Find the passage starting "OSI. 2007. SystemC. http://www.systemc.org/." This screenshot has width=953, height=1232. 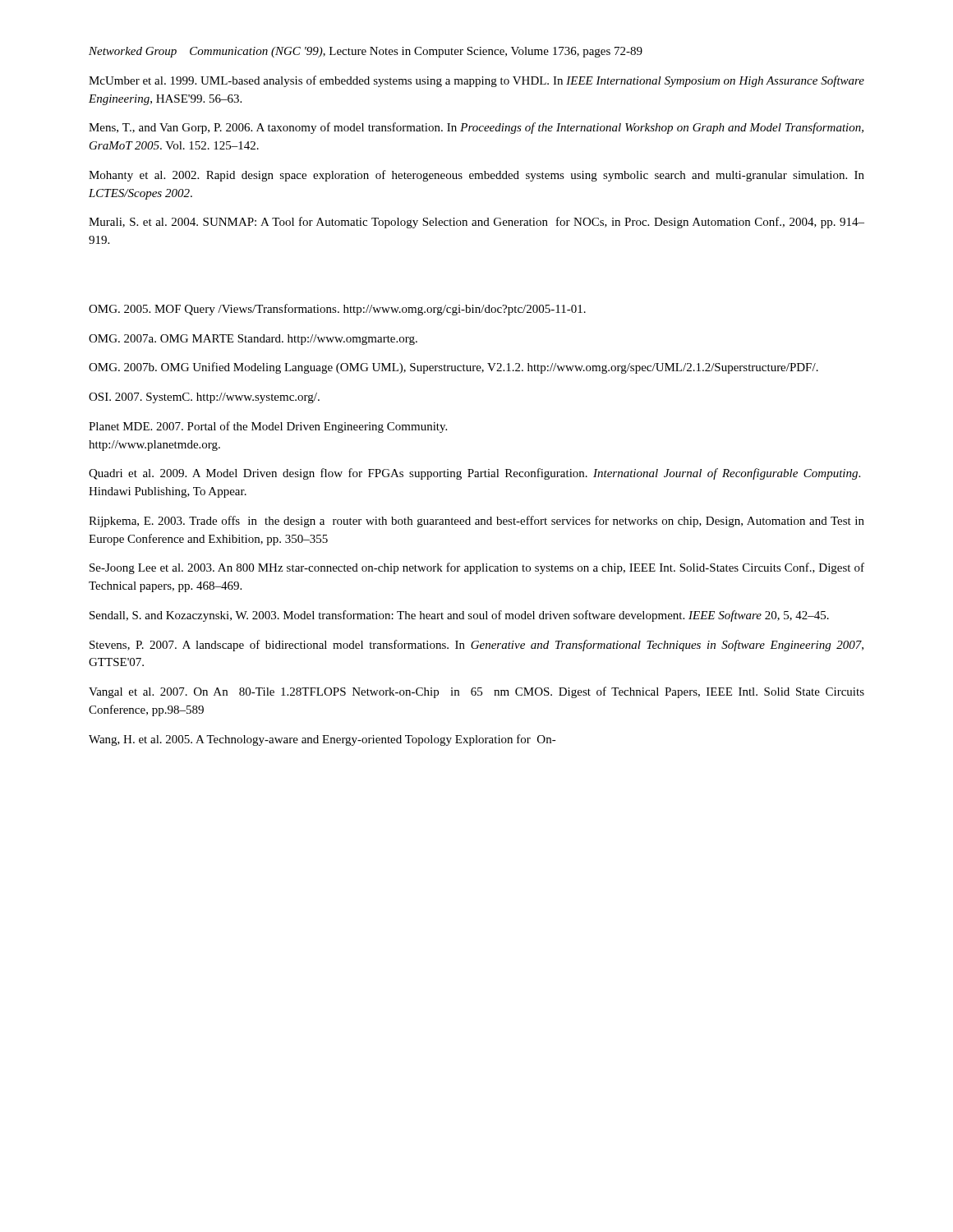[204, 397]
